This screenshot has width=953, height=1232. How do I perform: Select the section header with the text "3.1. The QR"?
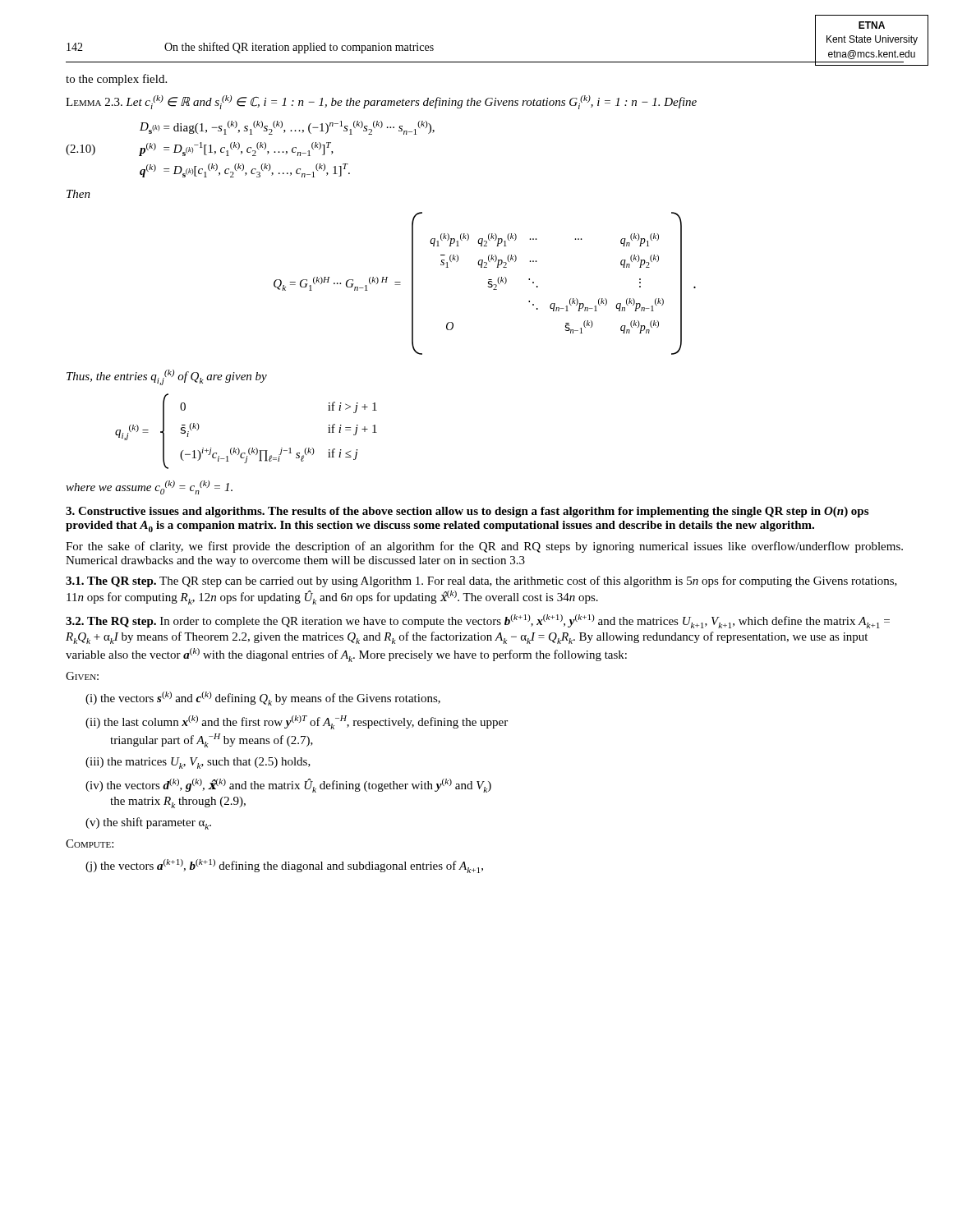(x=485, y=590)
